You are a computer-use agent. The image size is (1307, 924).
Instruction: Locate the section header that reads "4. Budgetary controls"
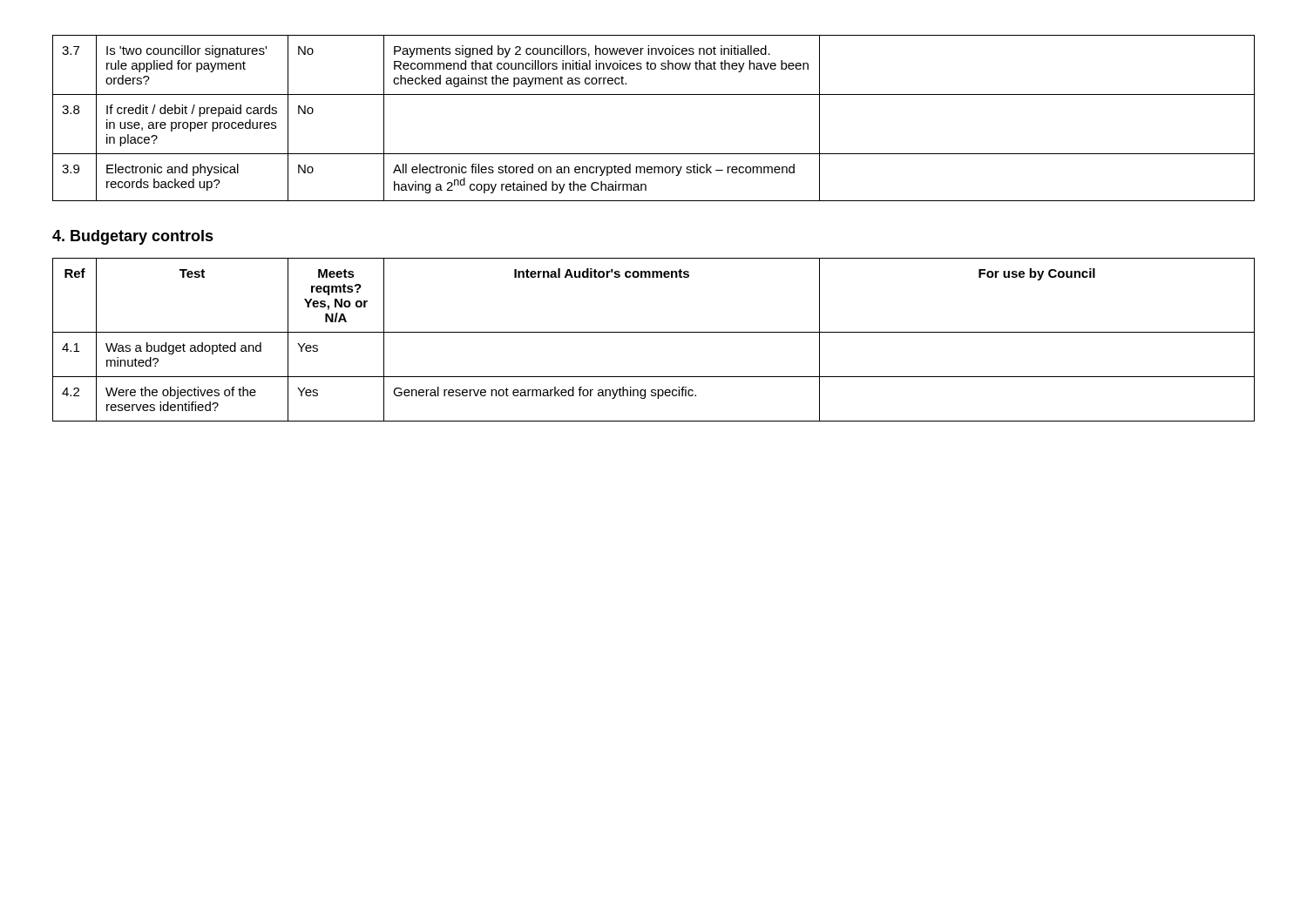pos(133,236)
